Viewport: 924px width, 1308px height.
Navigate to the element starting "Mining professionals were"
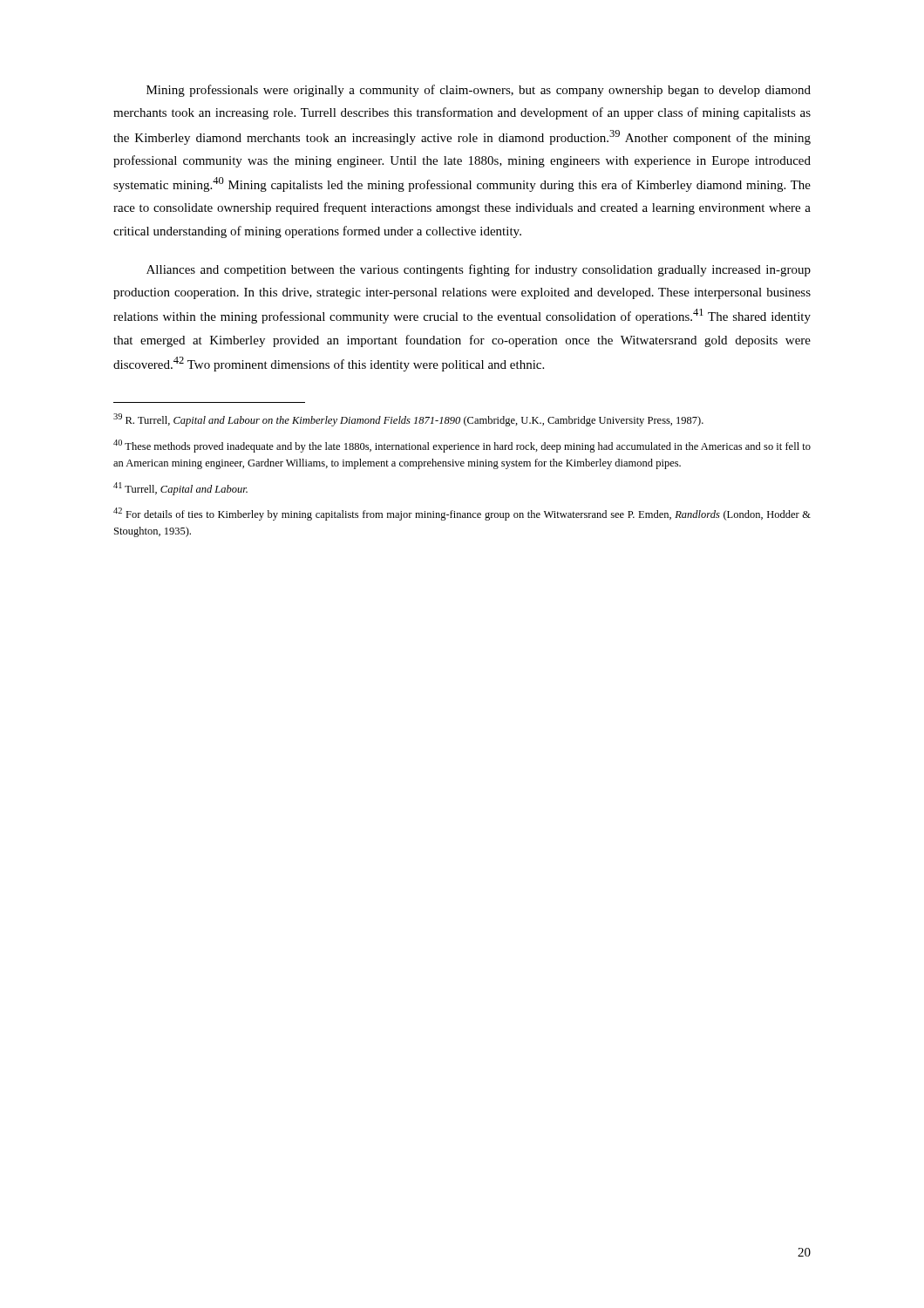pos(462,227)
